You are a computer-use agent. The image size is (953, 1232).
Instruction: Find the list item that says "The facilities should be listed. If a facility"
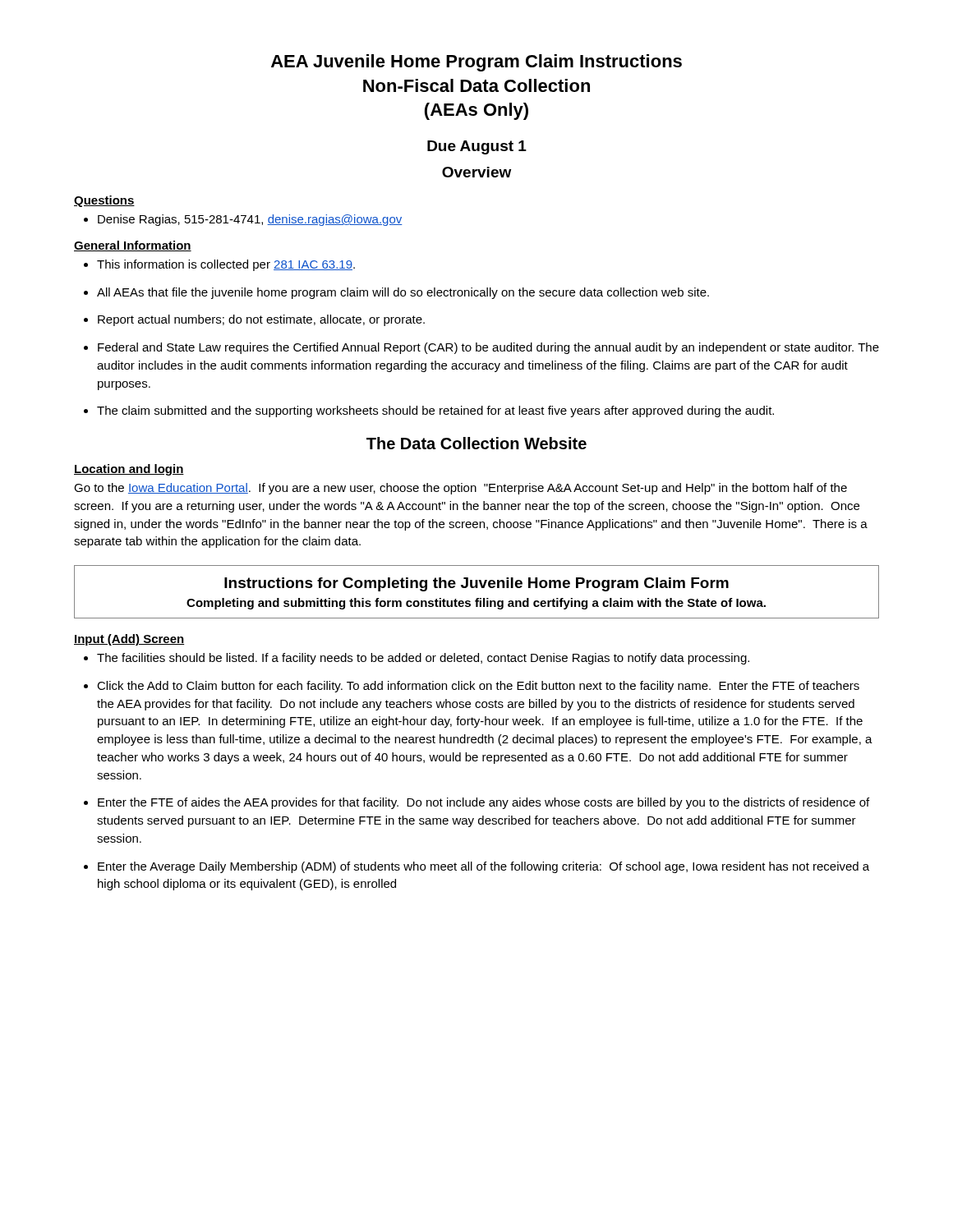[476, 658]
